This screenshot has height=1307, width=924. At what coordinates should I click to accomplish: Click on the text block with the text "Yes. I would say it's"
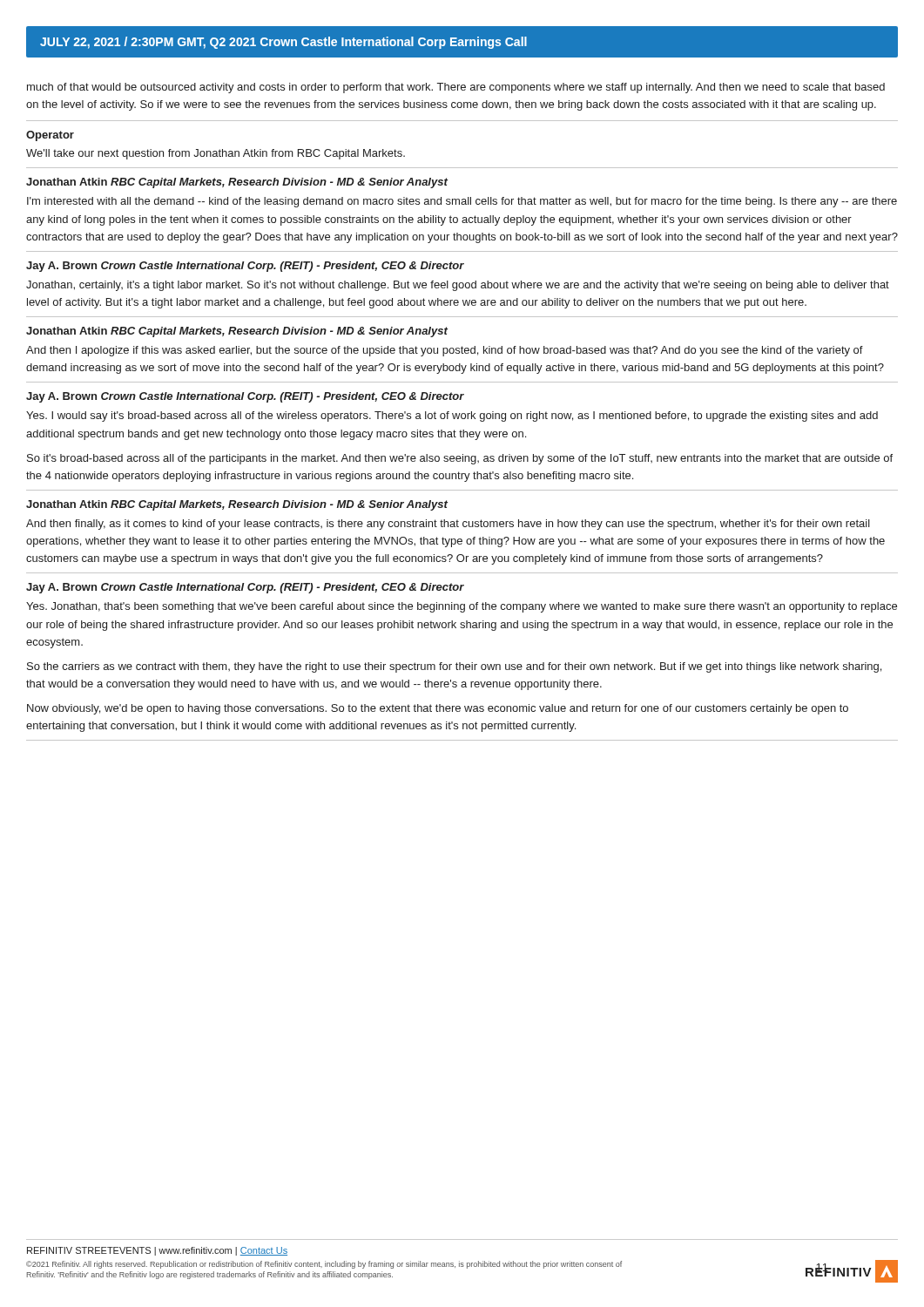pos(462,446)
